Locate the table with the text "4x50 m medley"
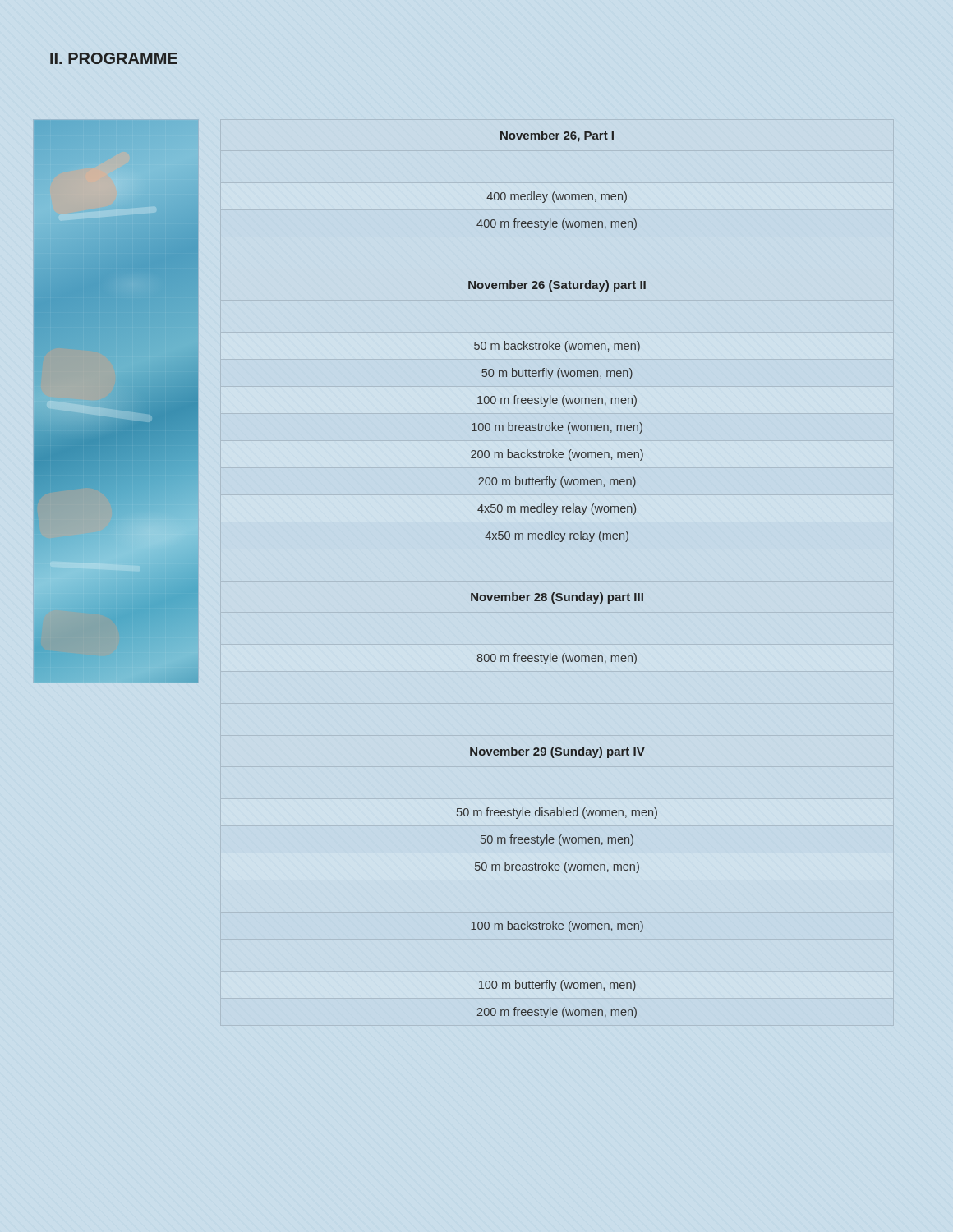The image size is (953, 1232). (557, 573)
